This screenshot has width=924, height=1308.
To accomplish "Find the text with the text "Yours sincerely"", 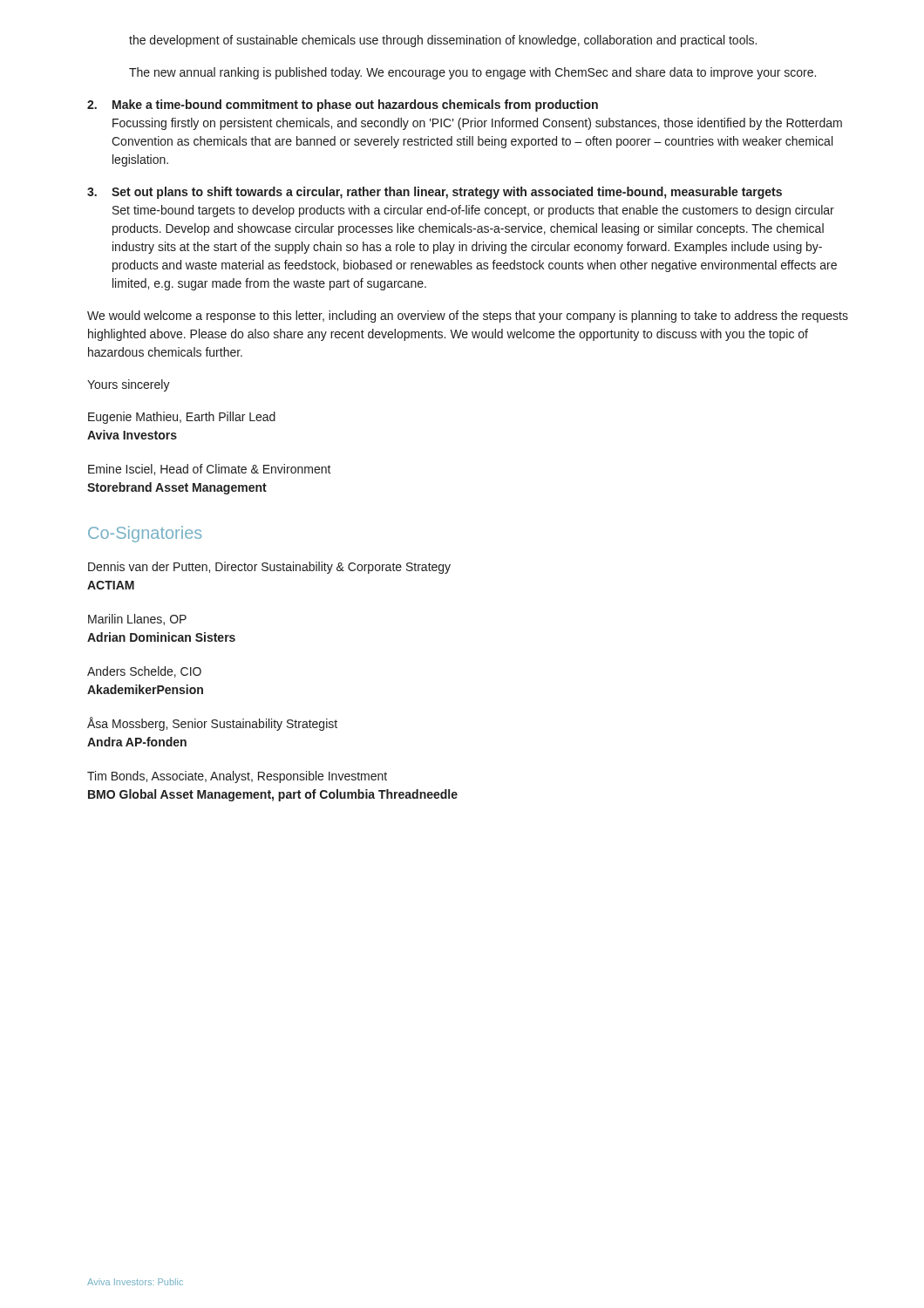I will point(128,385).
